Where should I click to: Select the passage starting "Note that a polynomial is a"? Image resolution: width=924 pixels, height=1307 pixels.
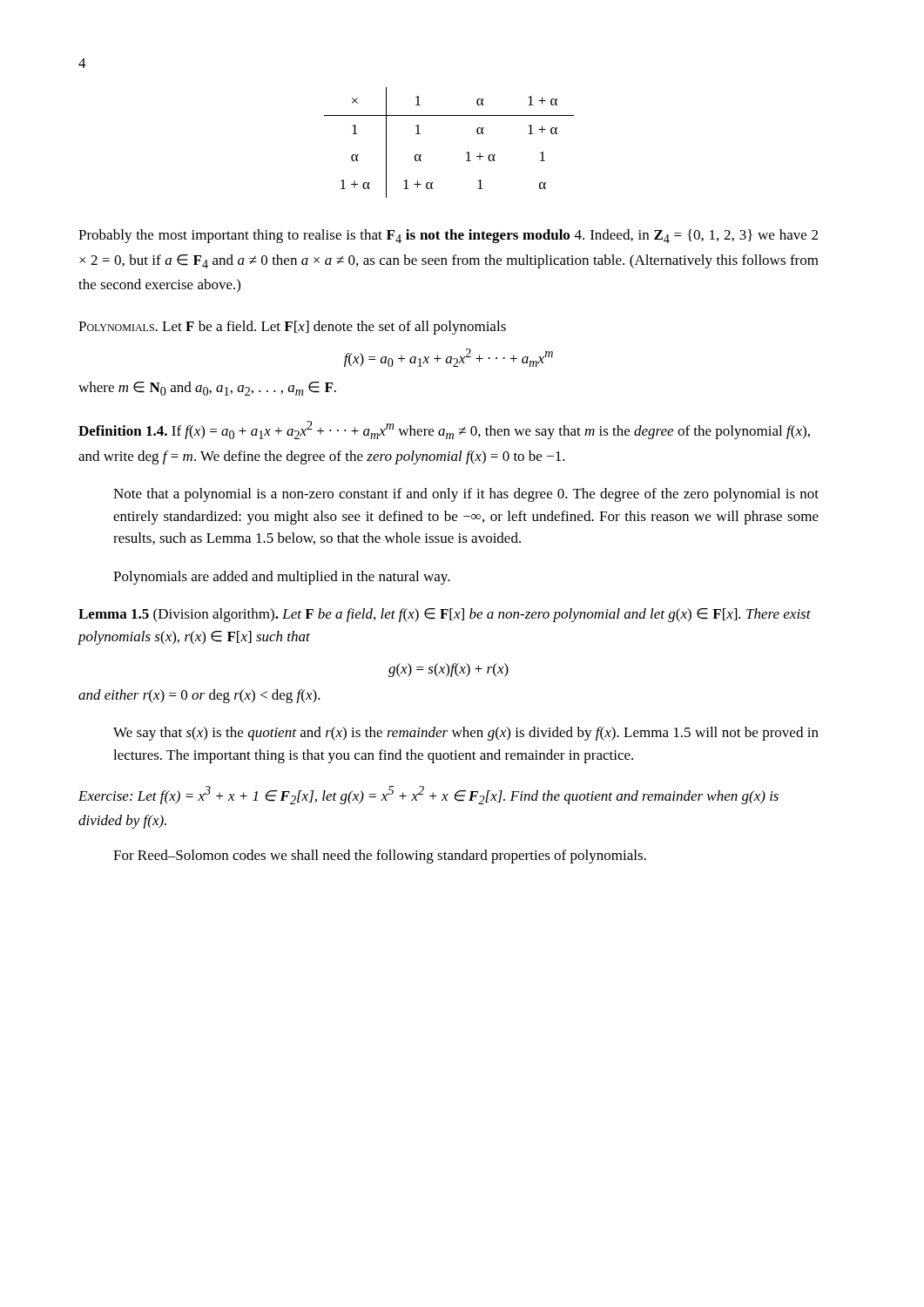pos(466,516)
